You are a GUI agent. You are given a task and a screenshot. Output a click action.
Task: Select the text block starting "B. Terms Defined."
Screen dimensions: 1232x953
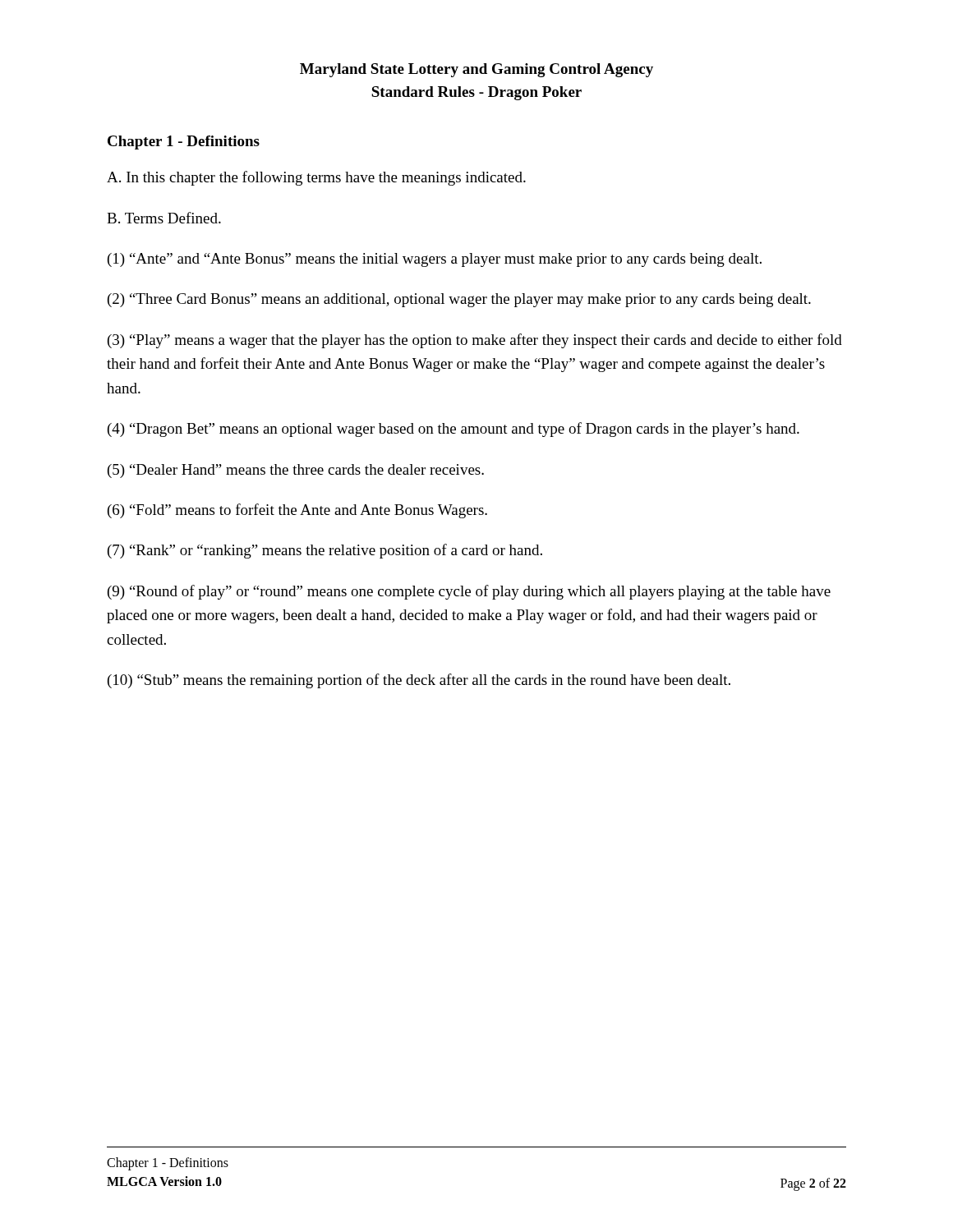[164, 218]
